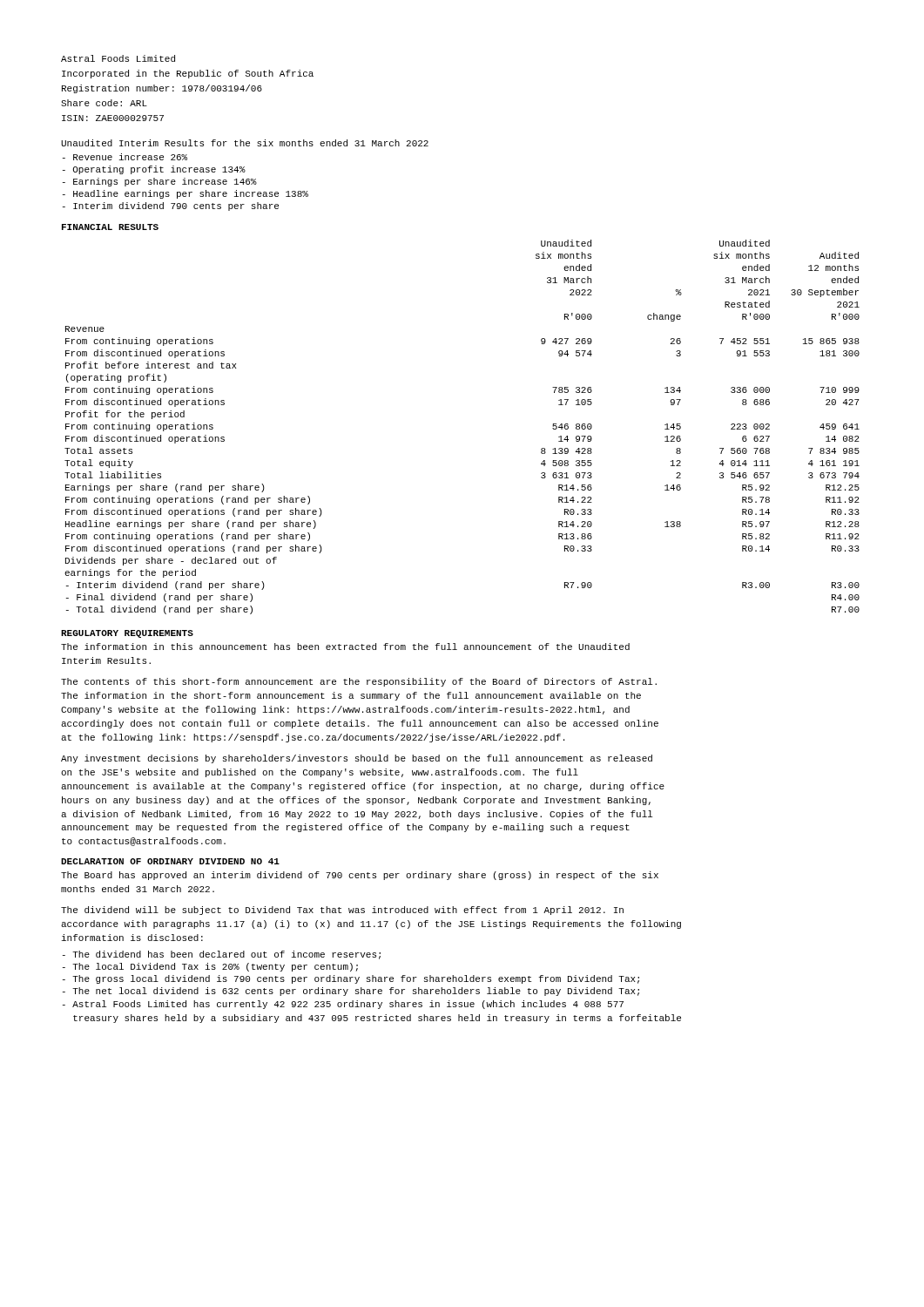Click on the list item with the text "The dividend has been declared out"
924x1307 pixels.
pyautogui.click(x=222, y=955)
